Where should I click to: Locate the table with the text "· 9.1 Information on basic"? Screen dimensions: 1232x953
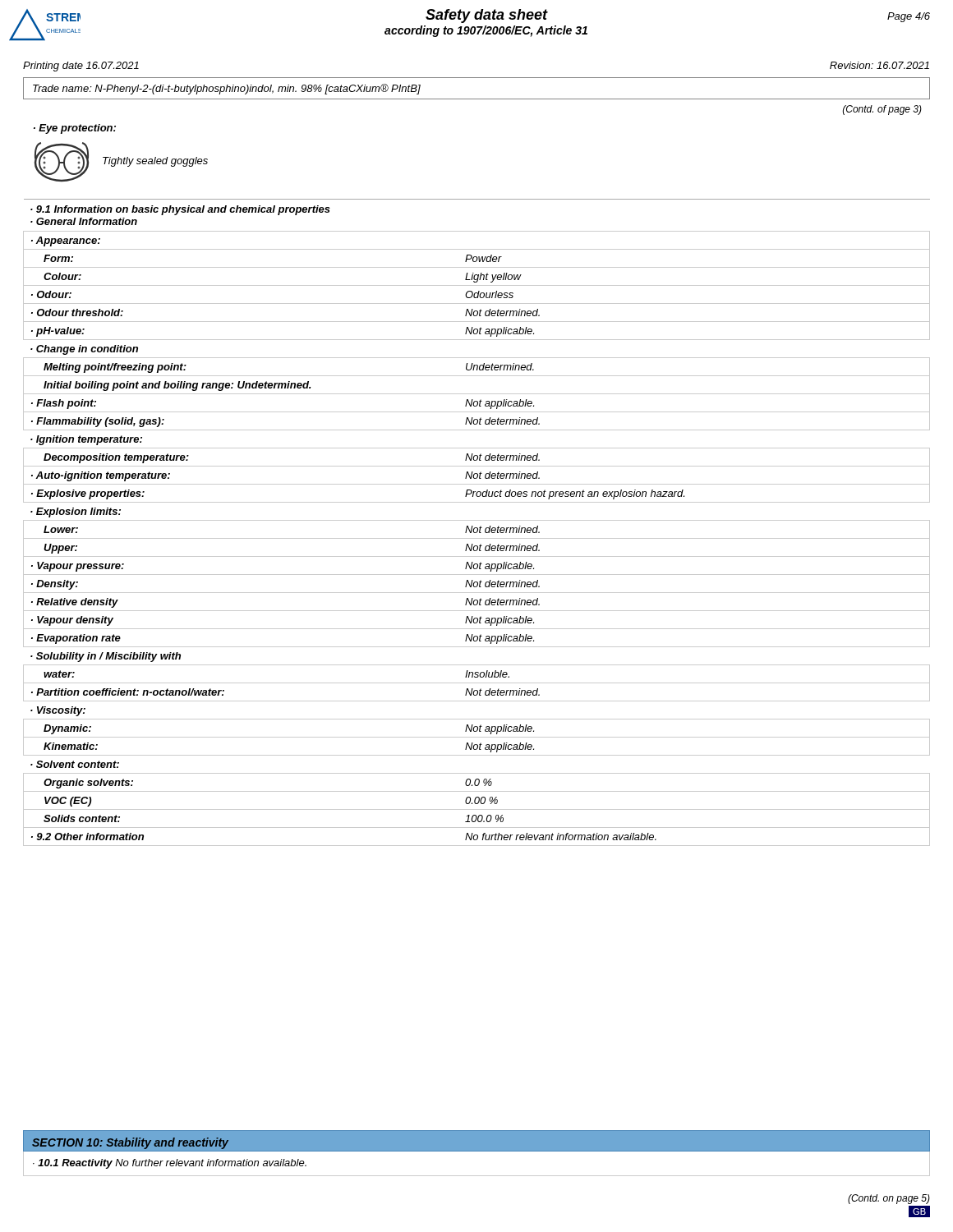click(x=476, y=522)
